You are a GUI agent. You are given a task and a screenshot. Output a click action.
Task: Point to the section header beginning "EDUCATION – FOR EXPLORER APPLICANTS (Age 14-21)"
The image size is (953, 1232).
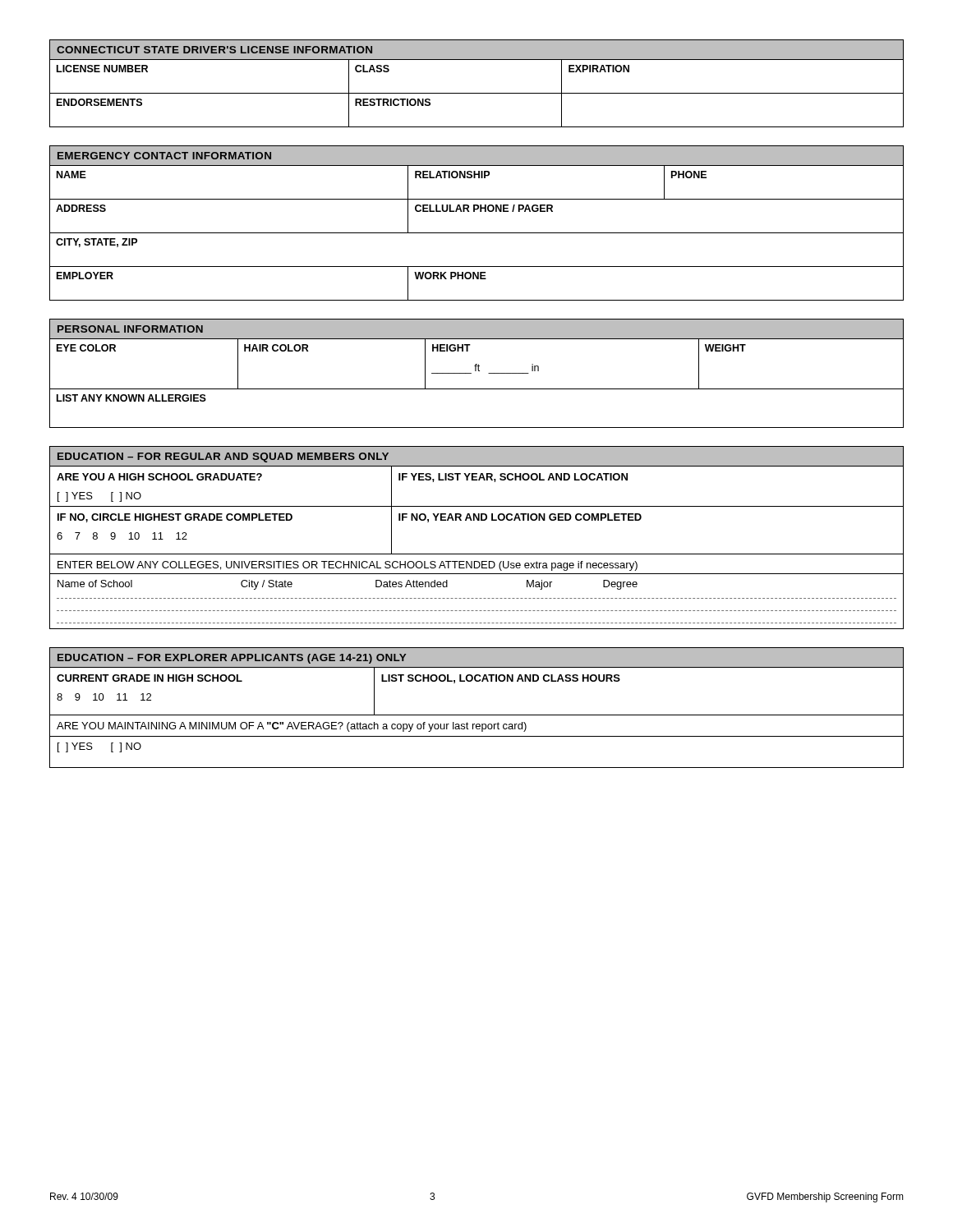[x=232, y=658]
